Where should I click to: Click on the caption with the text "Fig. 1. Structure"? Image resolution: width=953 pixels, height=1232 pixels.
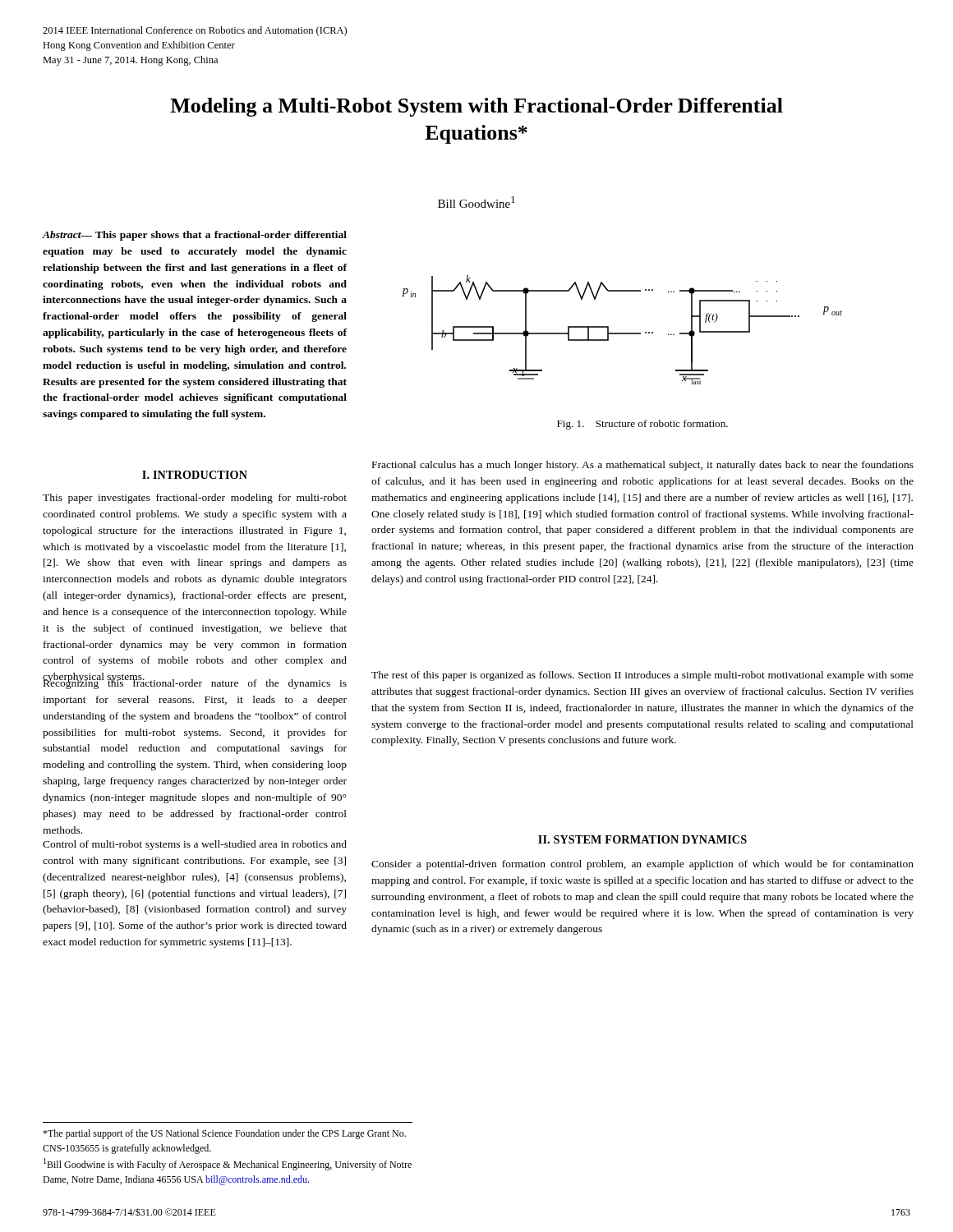(642, 423)
